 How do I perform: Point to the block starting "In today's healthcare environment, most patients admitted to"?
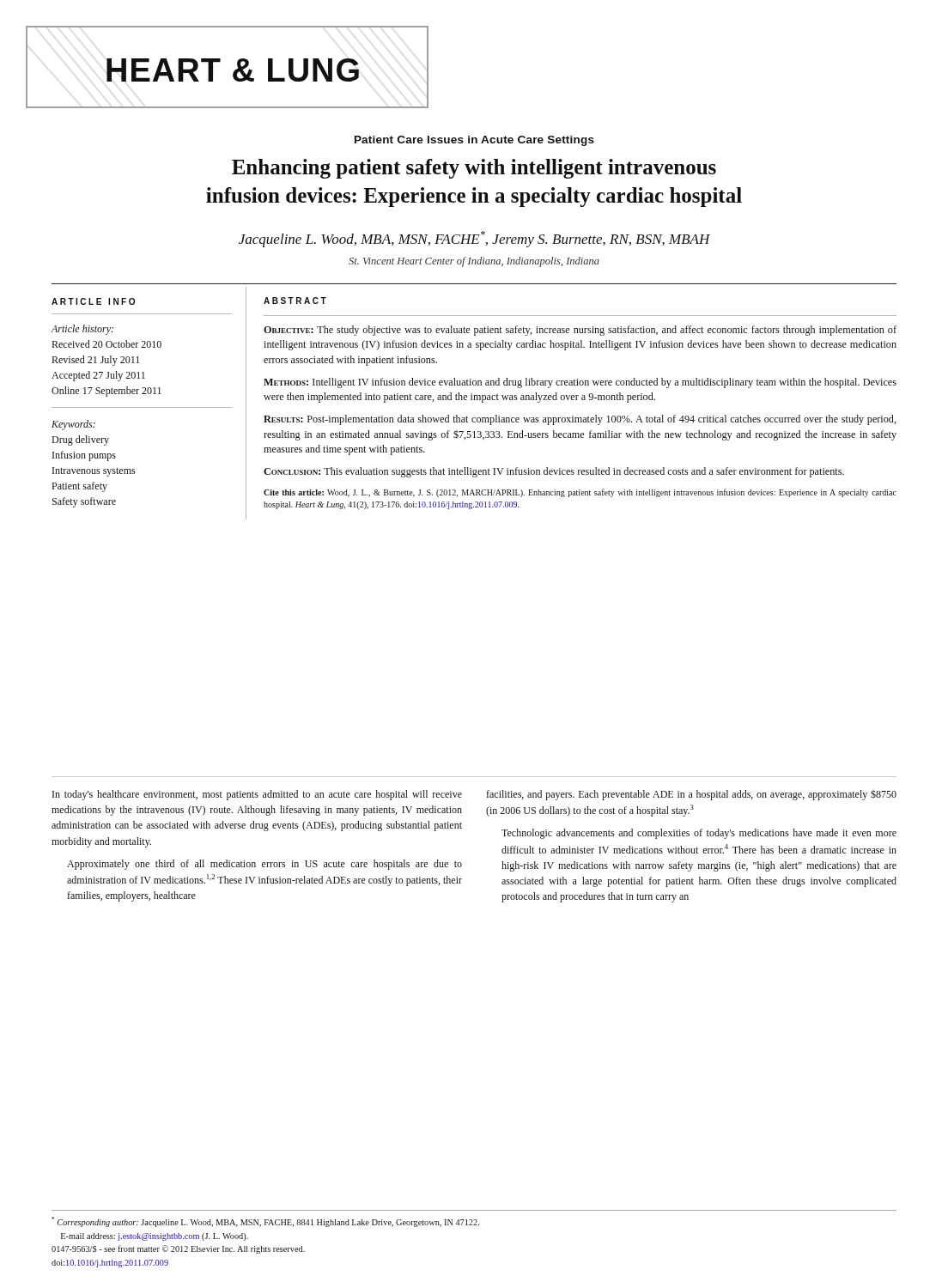(257, 795)
